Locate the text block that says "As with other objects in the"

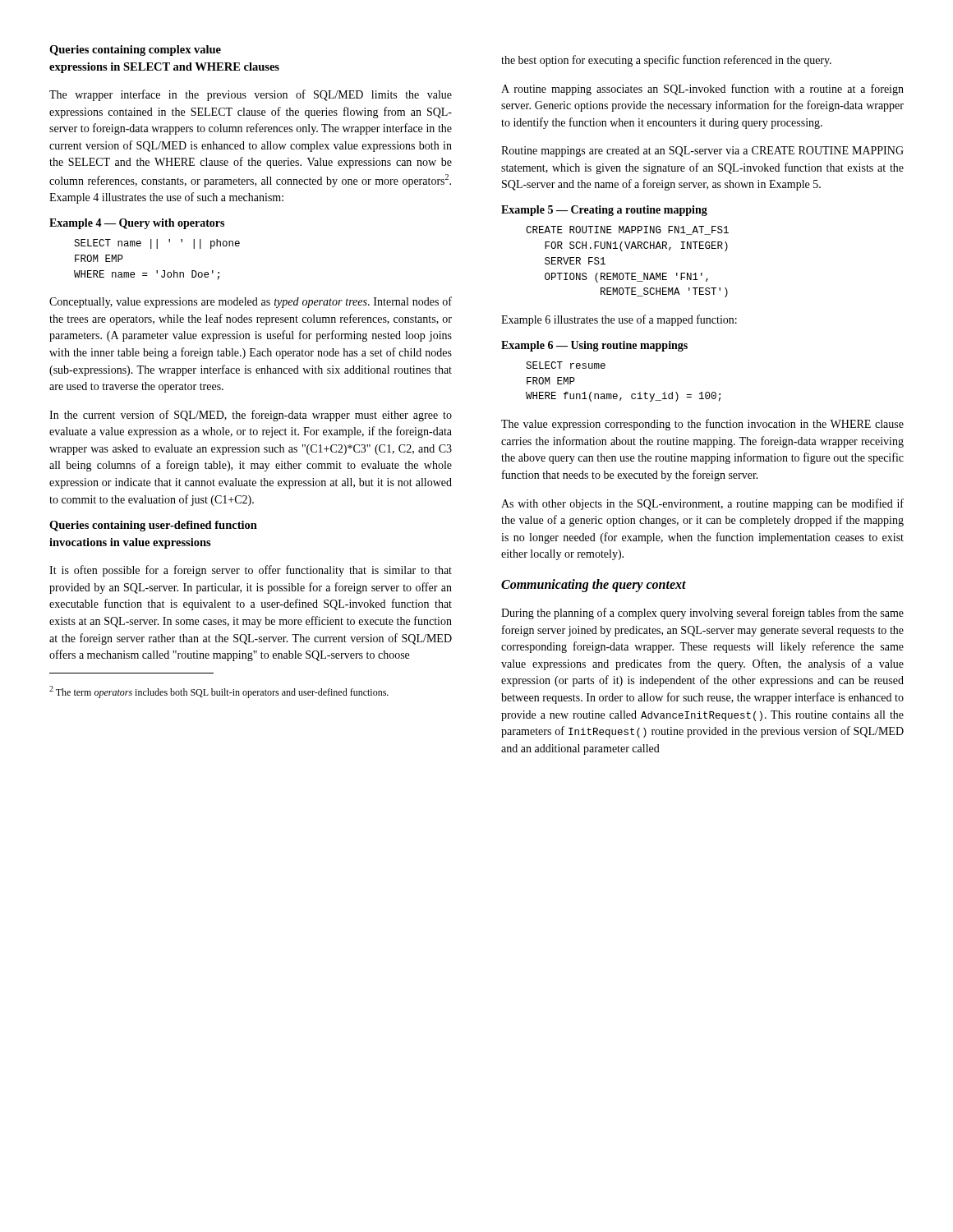(x=702, y=530)
